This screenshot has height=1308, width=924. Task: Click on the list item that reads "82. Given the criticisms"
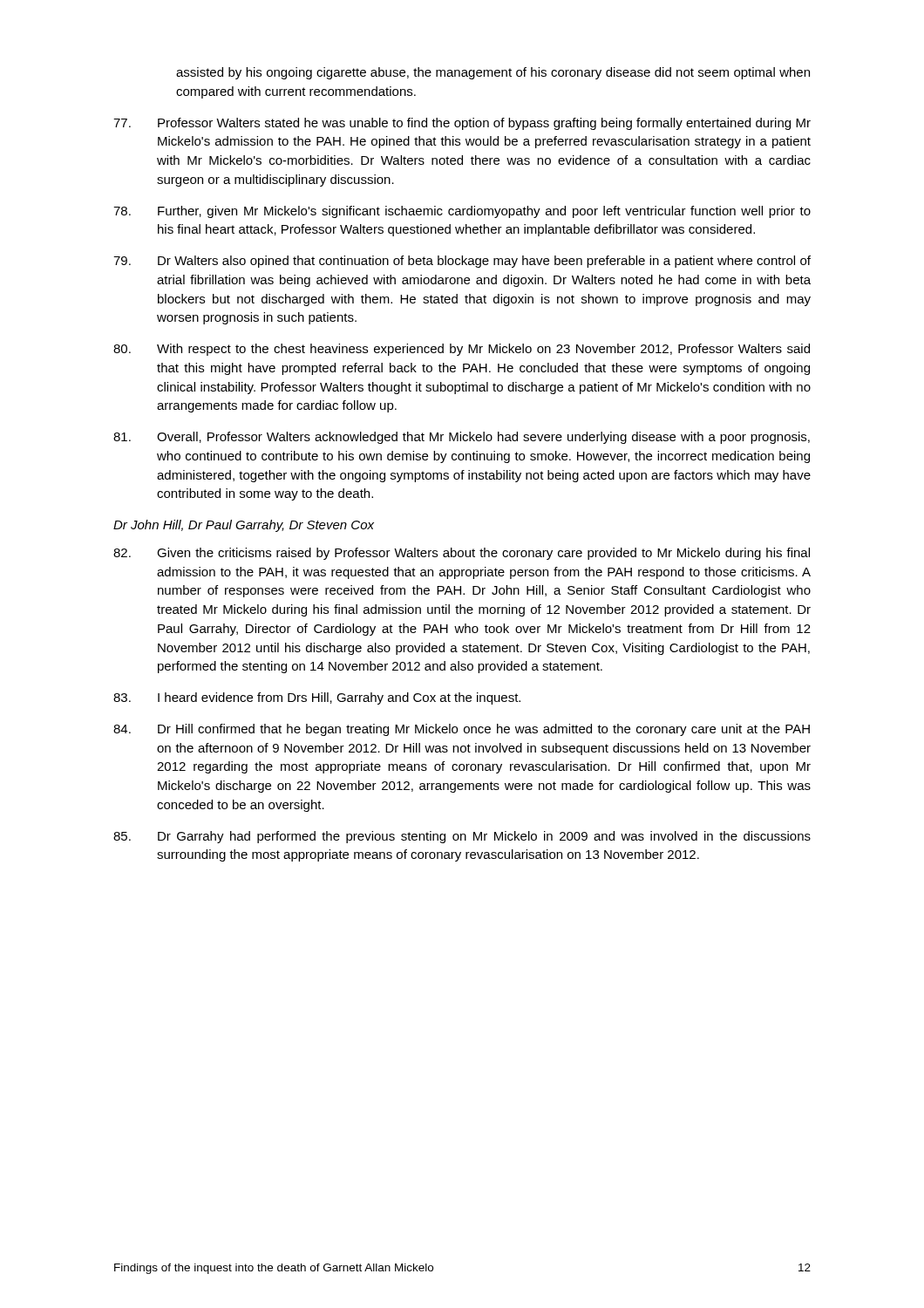[x=462, y=609]
